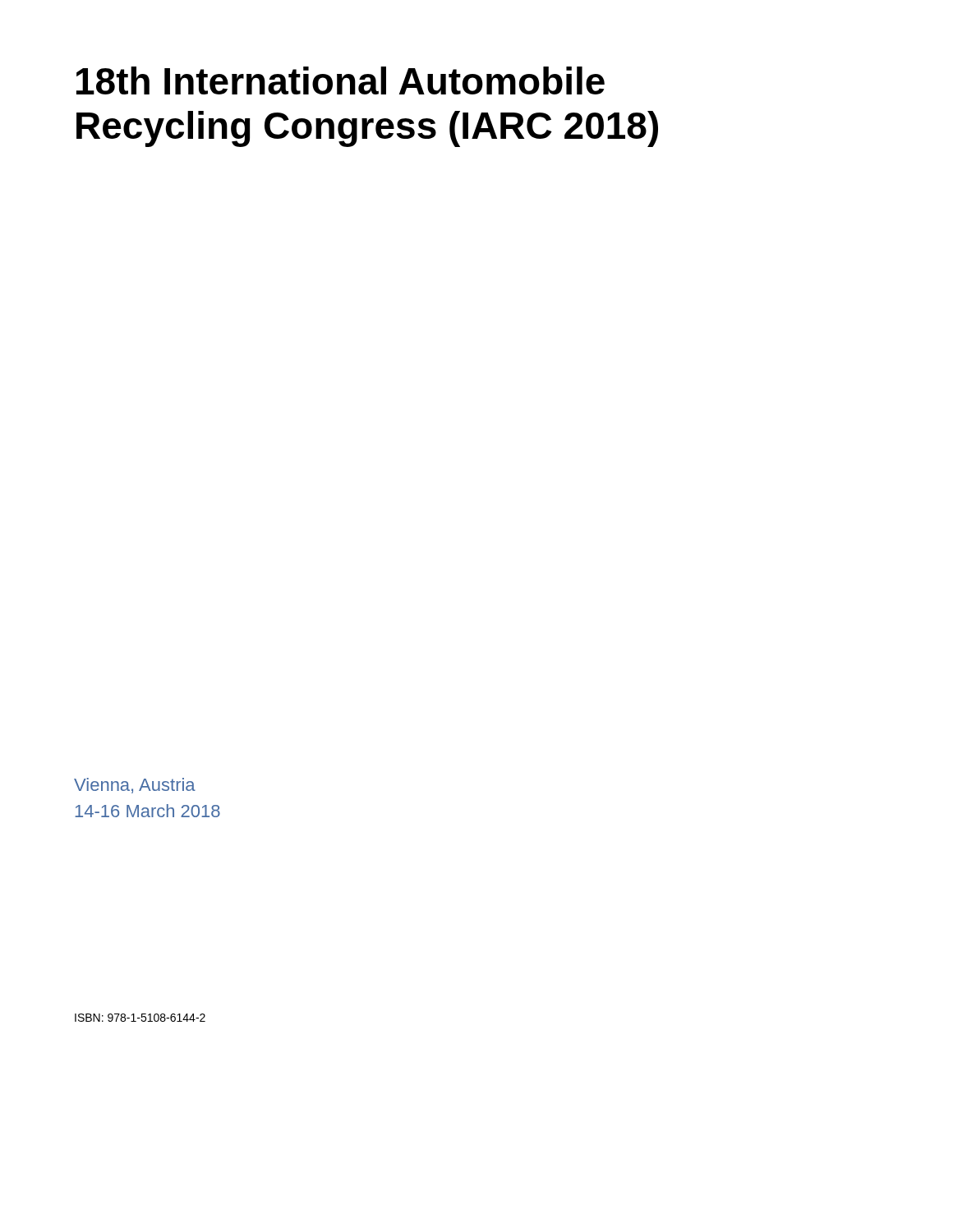Find "ISBN: 978-1-5108-6144-2" on this page
The image size is (953, 1232).
click(140, 1018)
